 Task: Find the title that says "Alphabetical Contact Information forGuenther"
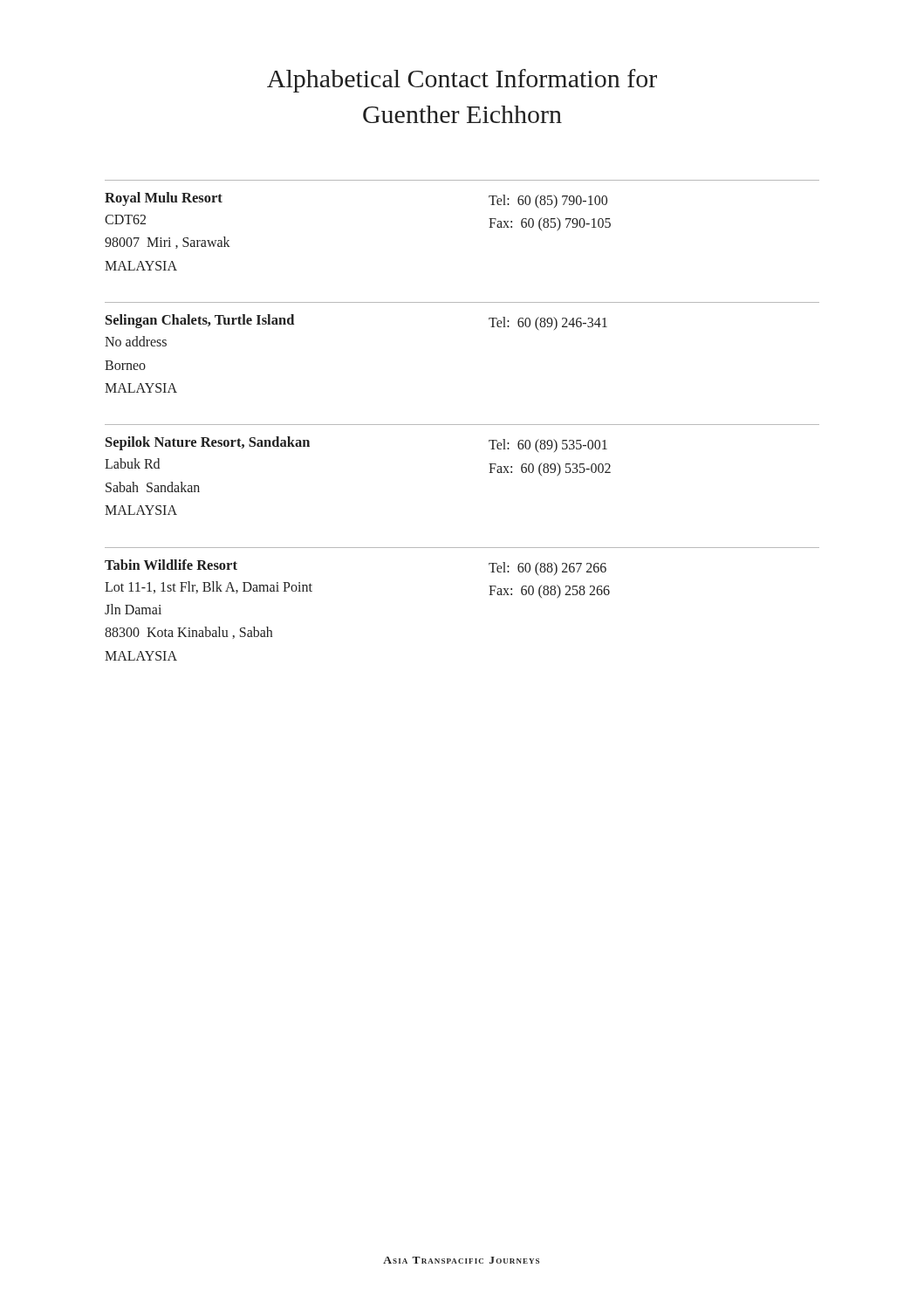point(462,96)
